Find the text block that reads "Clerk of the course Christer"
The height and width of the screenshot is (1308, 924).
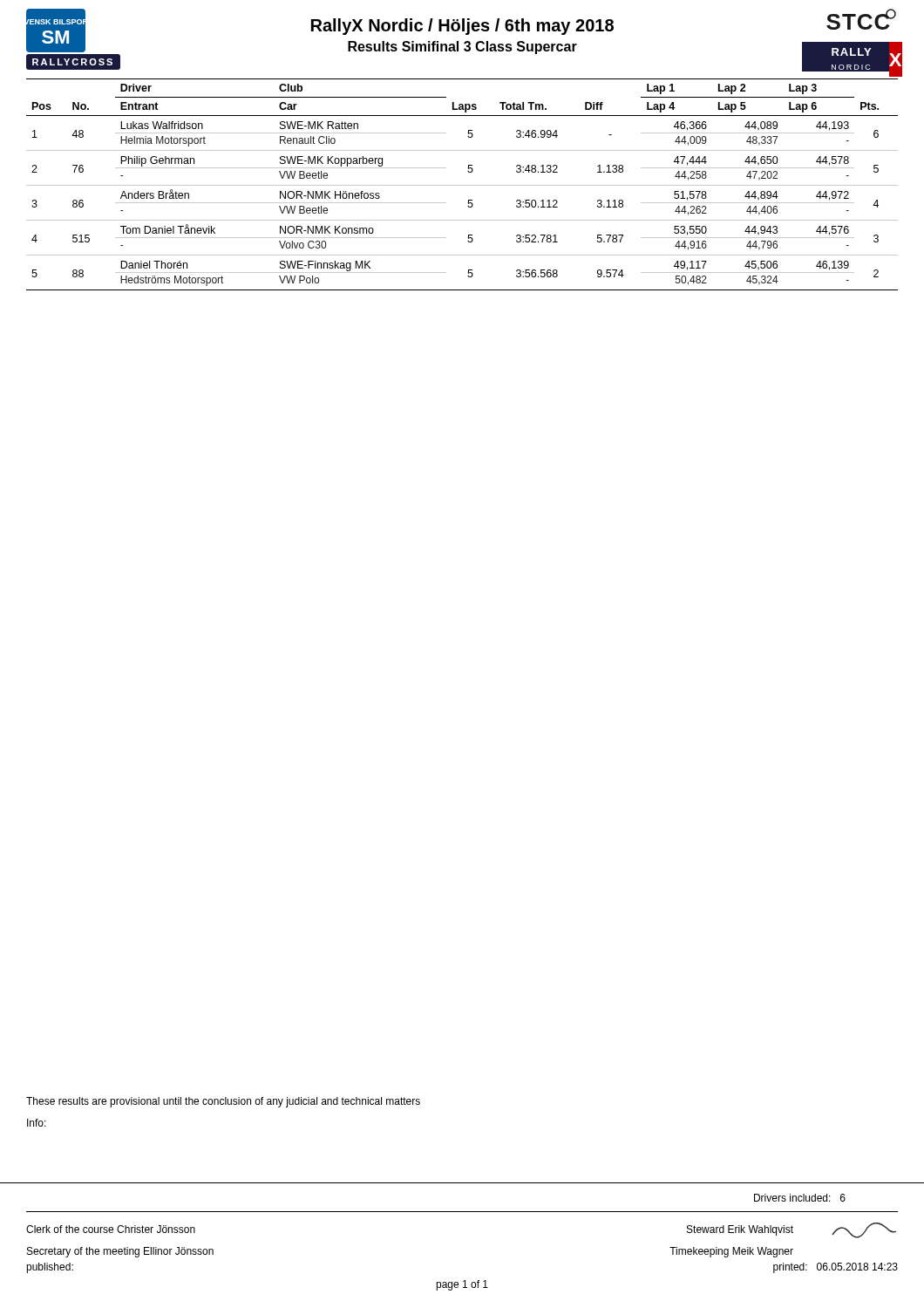tap(111, 1230)
